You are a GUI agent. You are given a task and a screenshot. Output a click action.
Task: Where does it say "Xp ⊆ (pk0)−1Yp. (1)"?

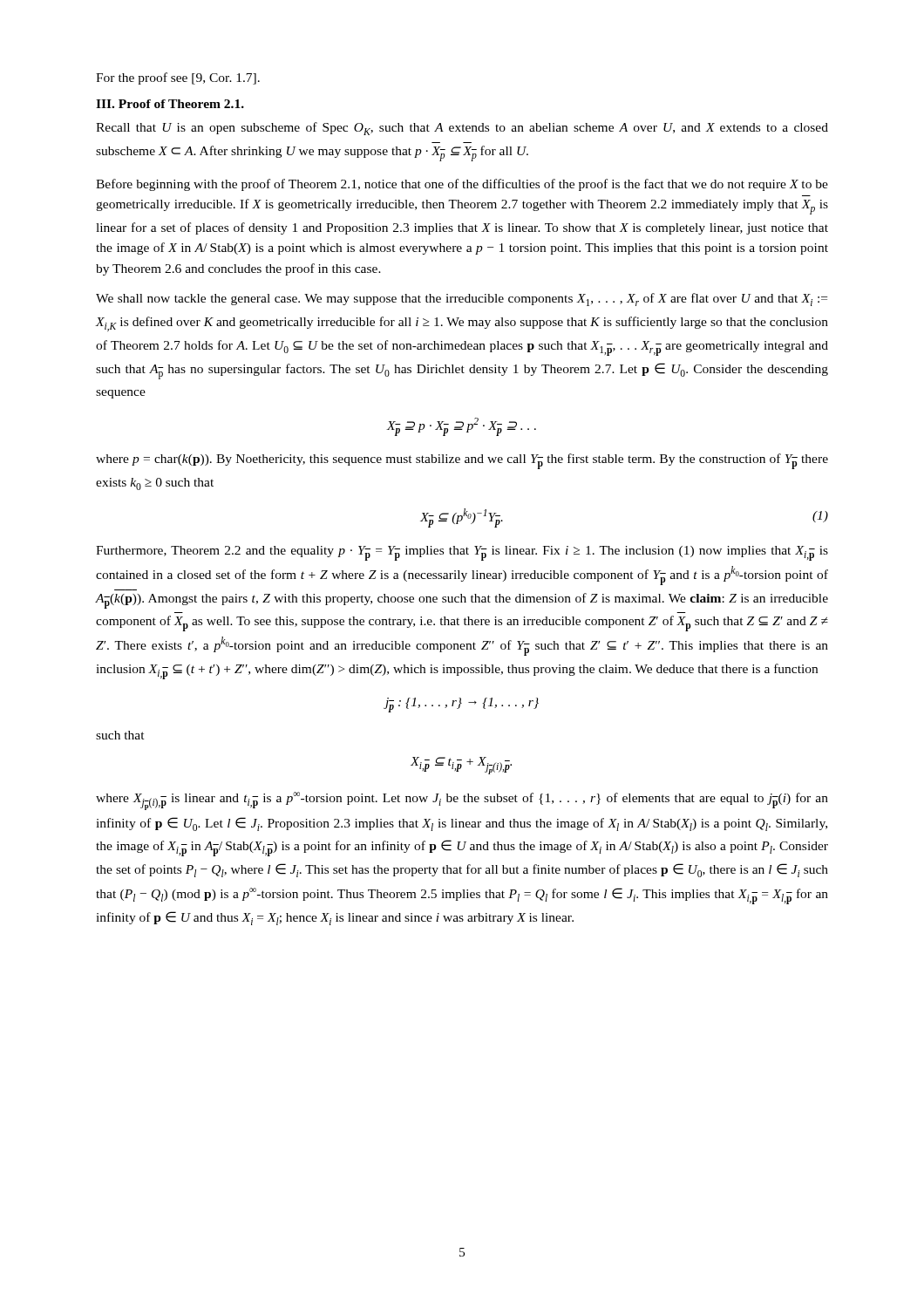[x=462, y=518]
